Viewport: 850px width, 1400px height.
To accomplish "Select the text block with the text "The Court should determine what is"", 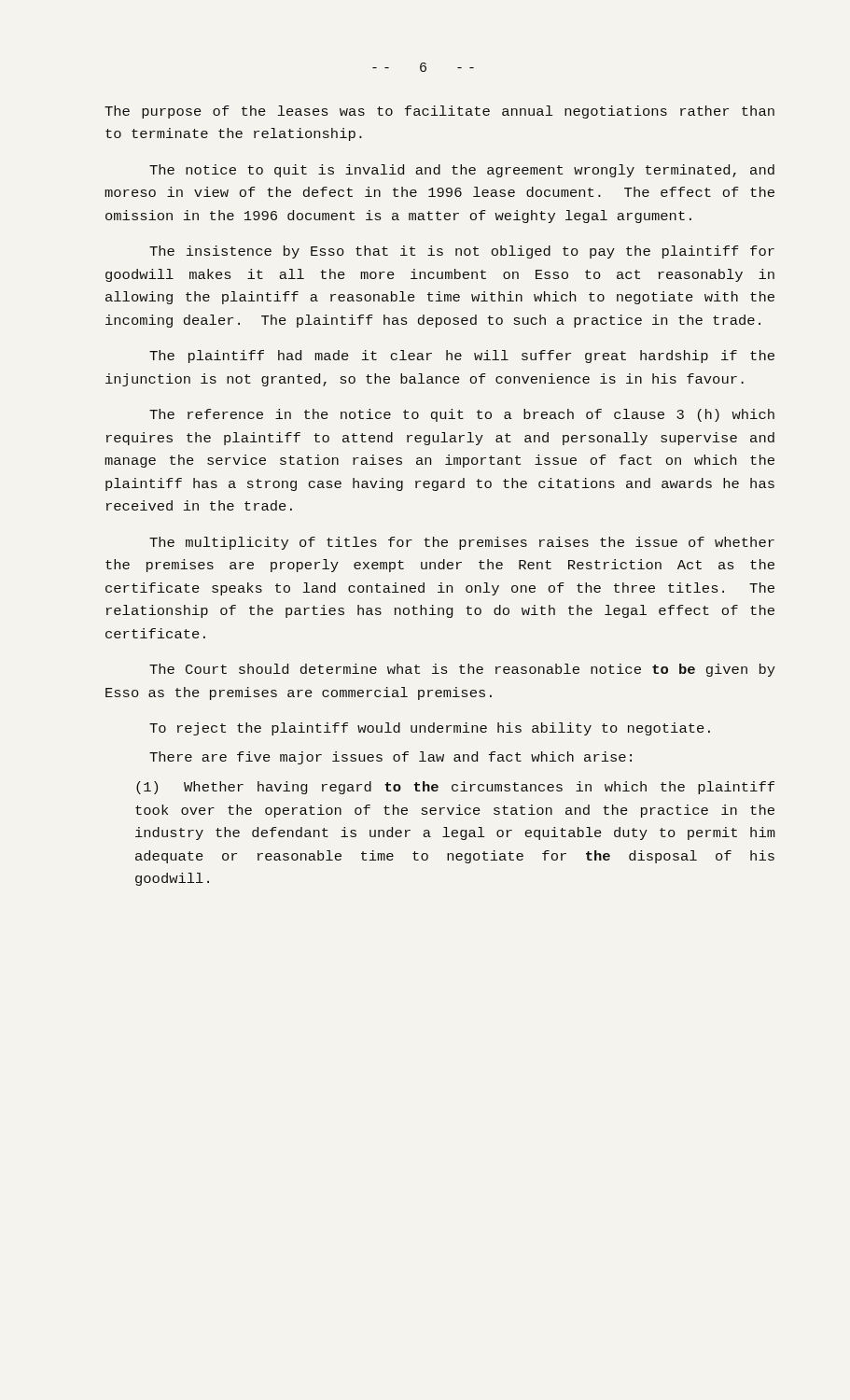I will point(440,682).
